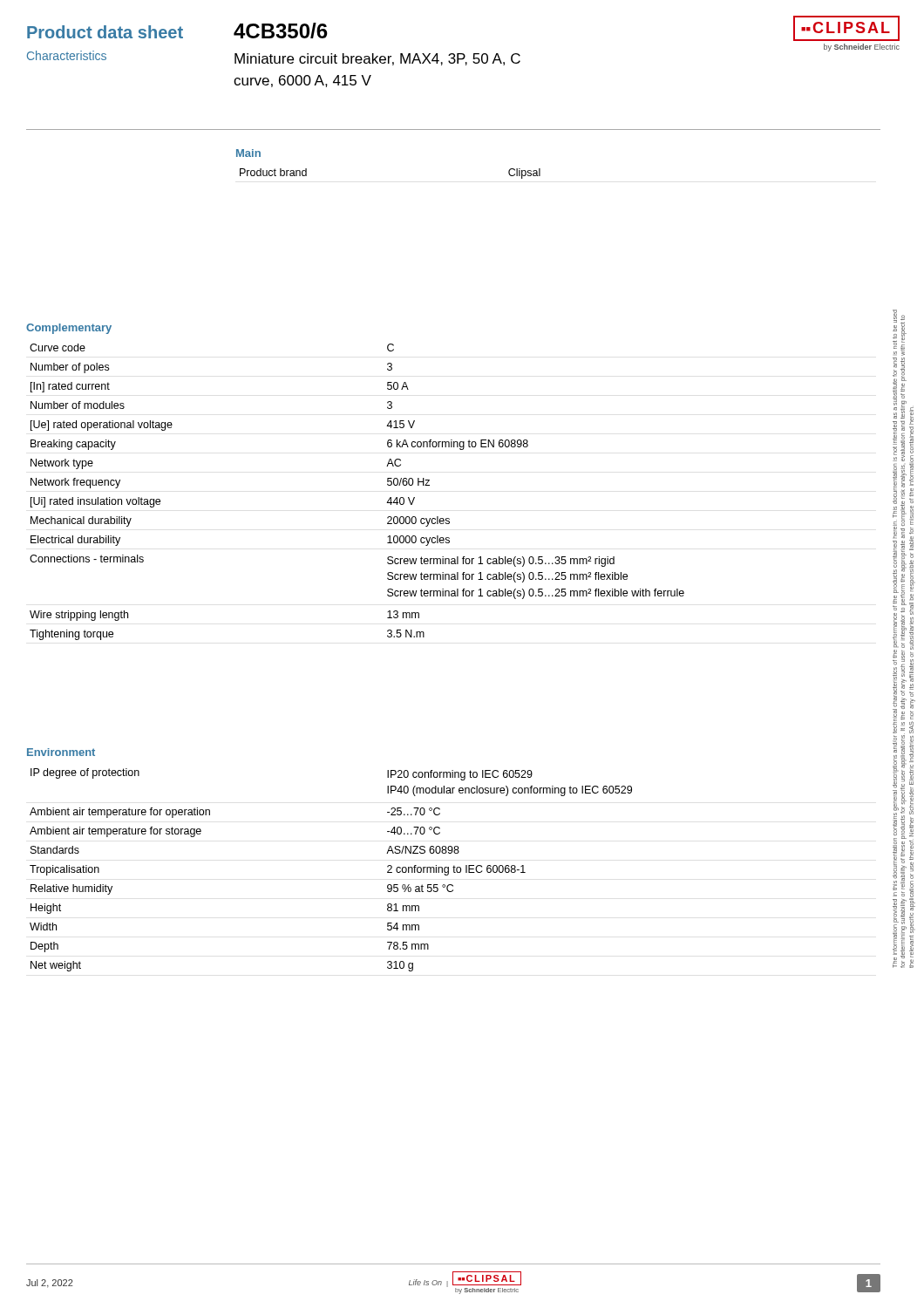This screenshot has width=924, height=1308.
Task: Locate the table with the text "IP20 conforming to IEC"
Action: coord(451,869)
